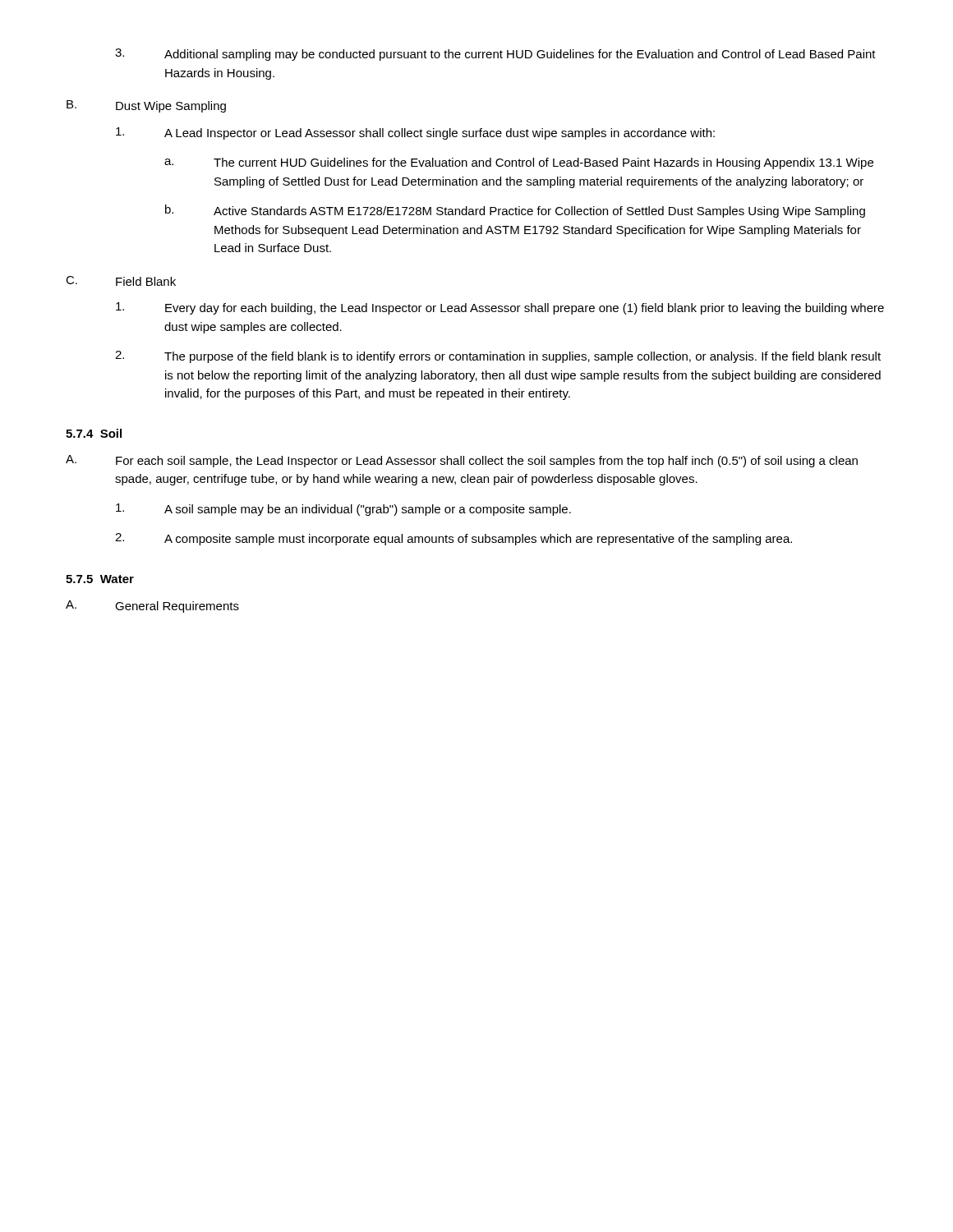Screen dimensions: 1232x953
Task: Click on the block starting "A Lead Inspector or Lead Assessor shall"
Action: (x=501, y=133)
